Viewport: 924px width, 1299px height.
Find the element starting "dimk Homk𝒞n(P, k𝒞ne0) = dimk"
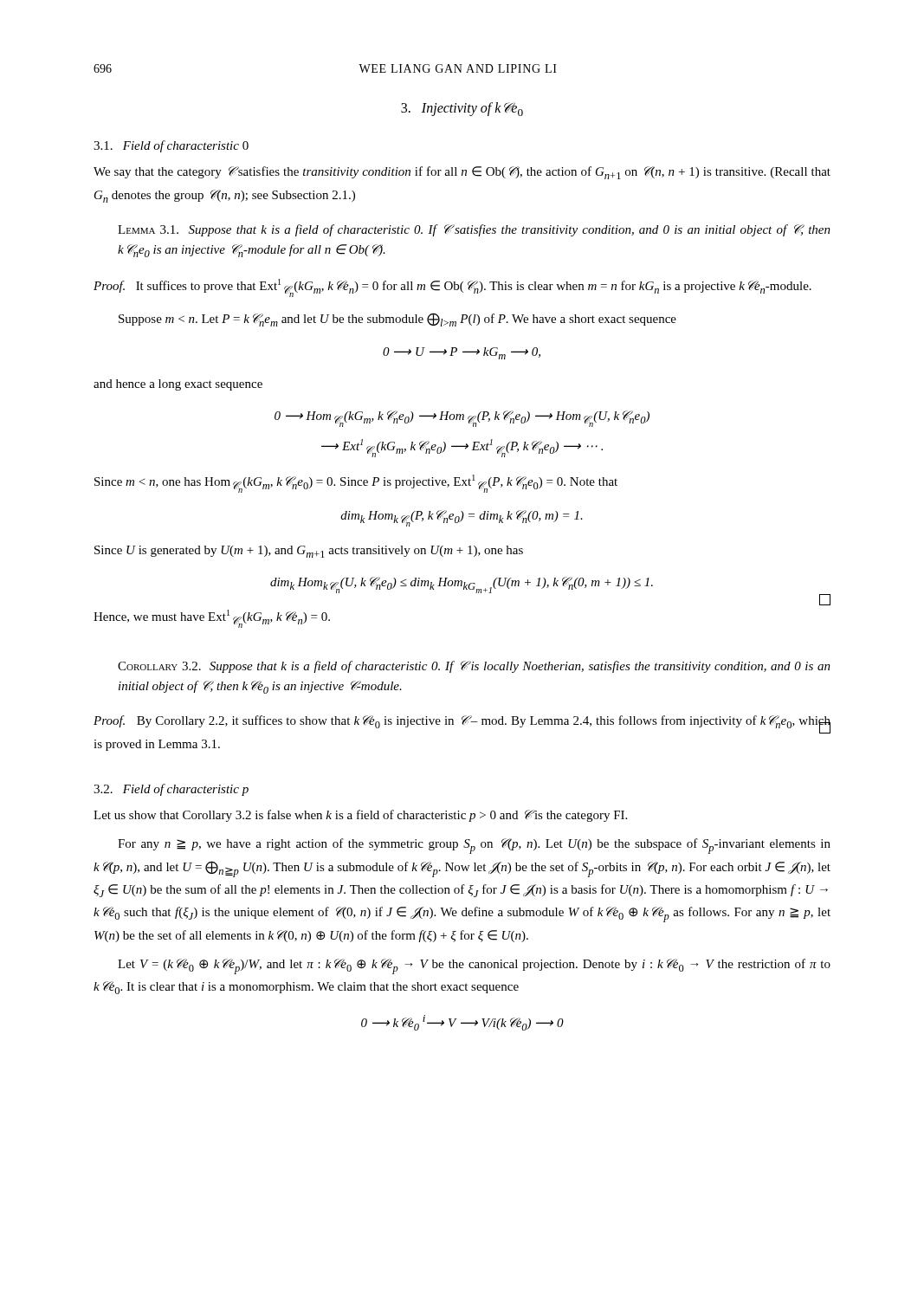click(x=462, y=518)
